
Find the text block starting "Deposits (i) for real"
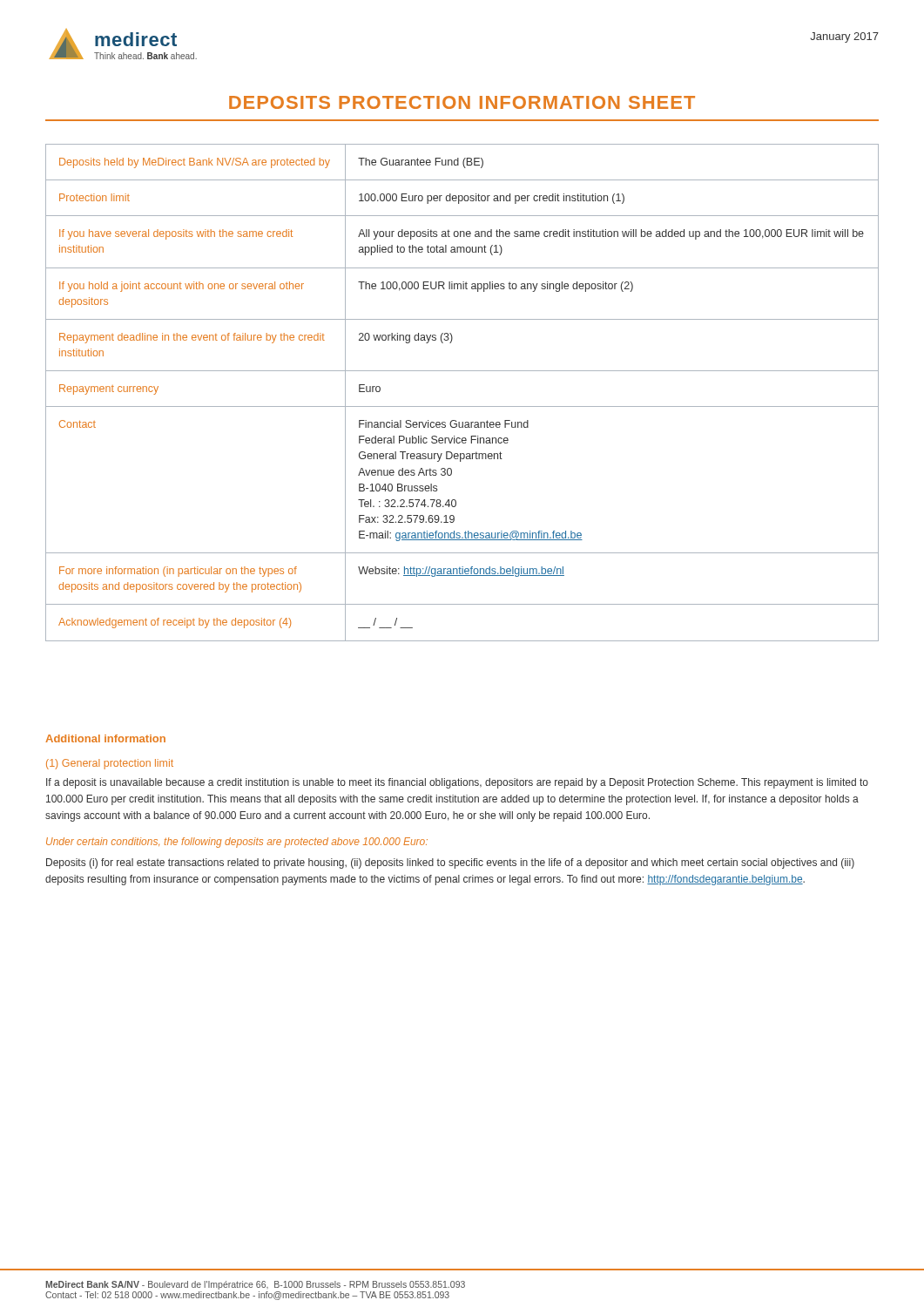click(x=450, y=871)
